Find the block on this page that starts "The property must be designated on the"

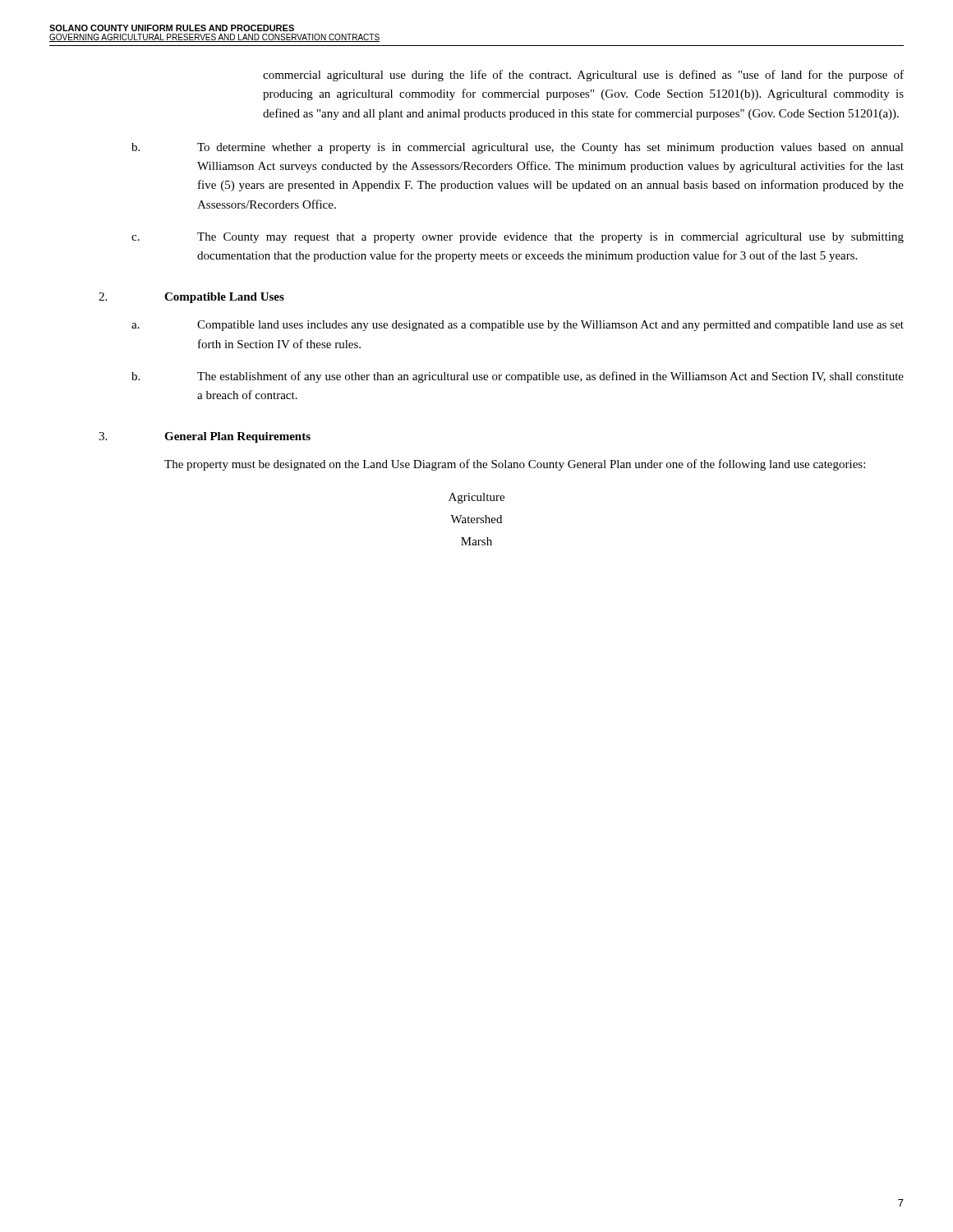tap(515, 464)
